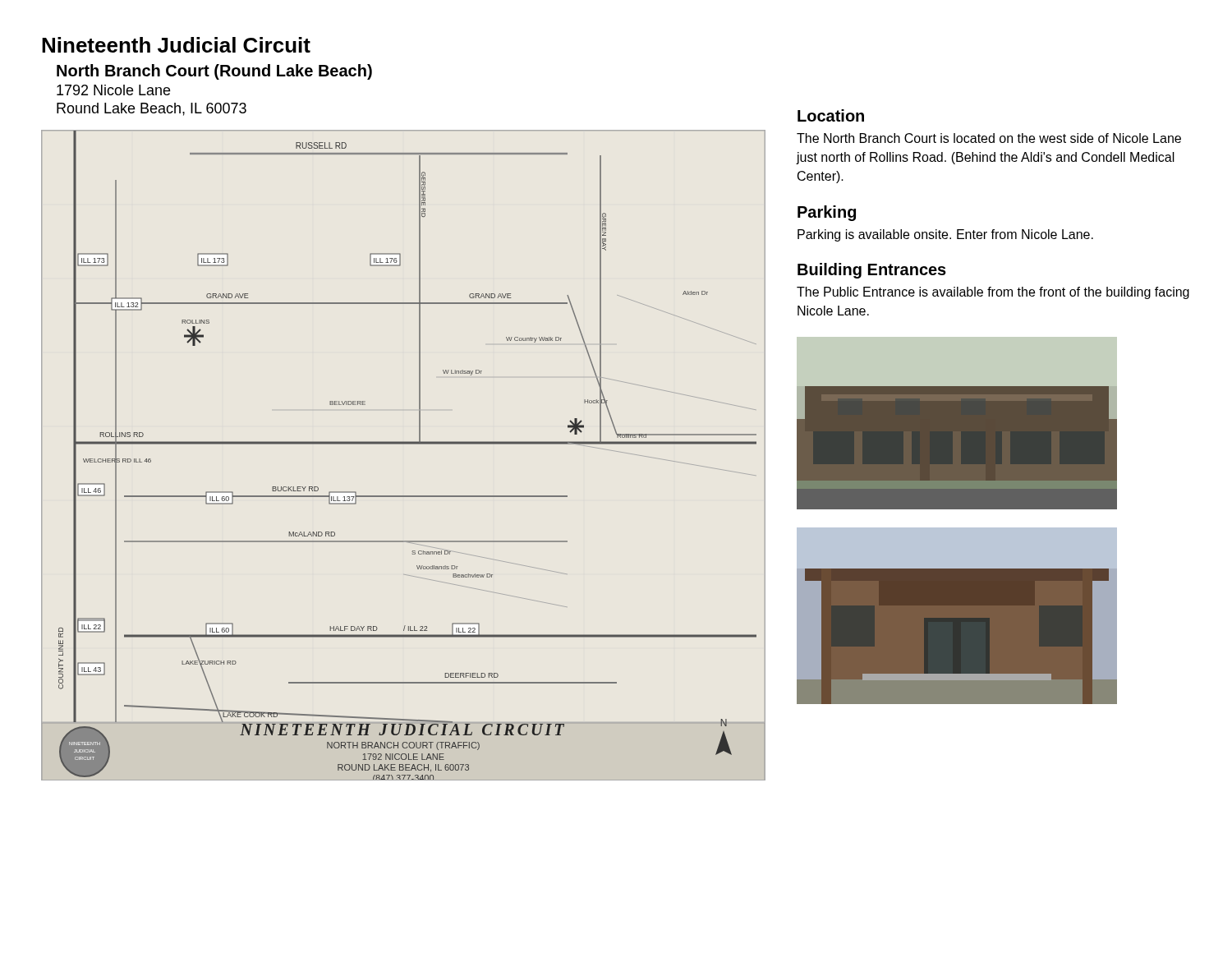Navigate to the passage starting "Parking is available onsite. Enter from"
The width and height of the screenshot is (1232, 953).
click(x=998, y=234)
